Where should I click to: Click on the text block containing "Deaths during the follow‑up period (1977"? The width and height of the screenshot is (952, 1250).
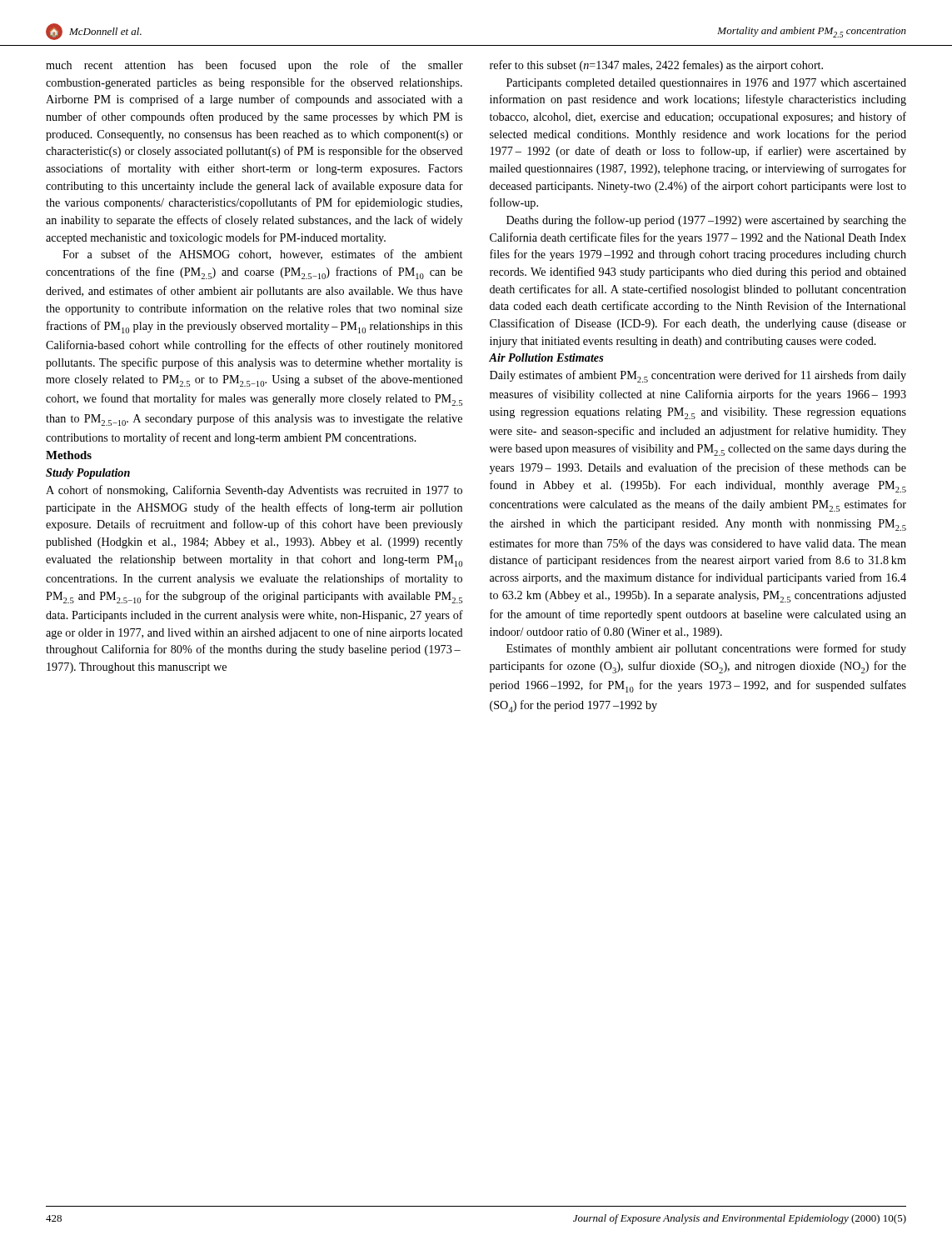[698, 280]
